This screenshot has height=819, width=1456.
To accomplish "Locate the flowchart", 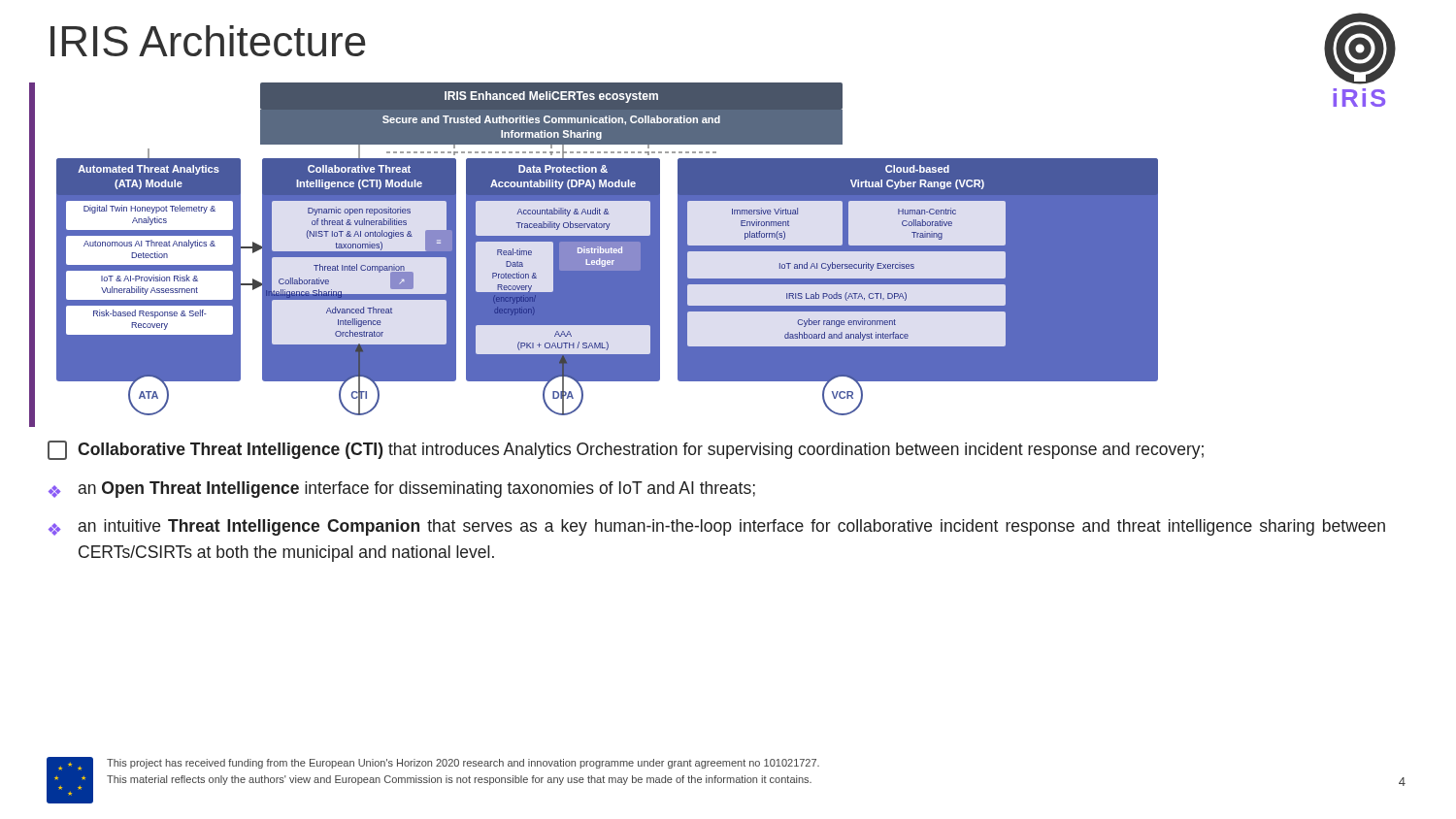I will [x=605, y=252].
